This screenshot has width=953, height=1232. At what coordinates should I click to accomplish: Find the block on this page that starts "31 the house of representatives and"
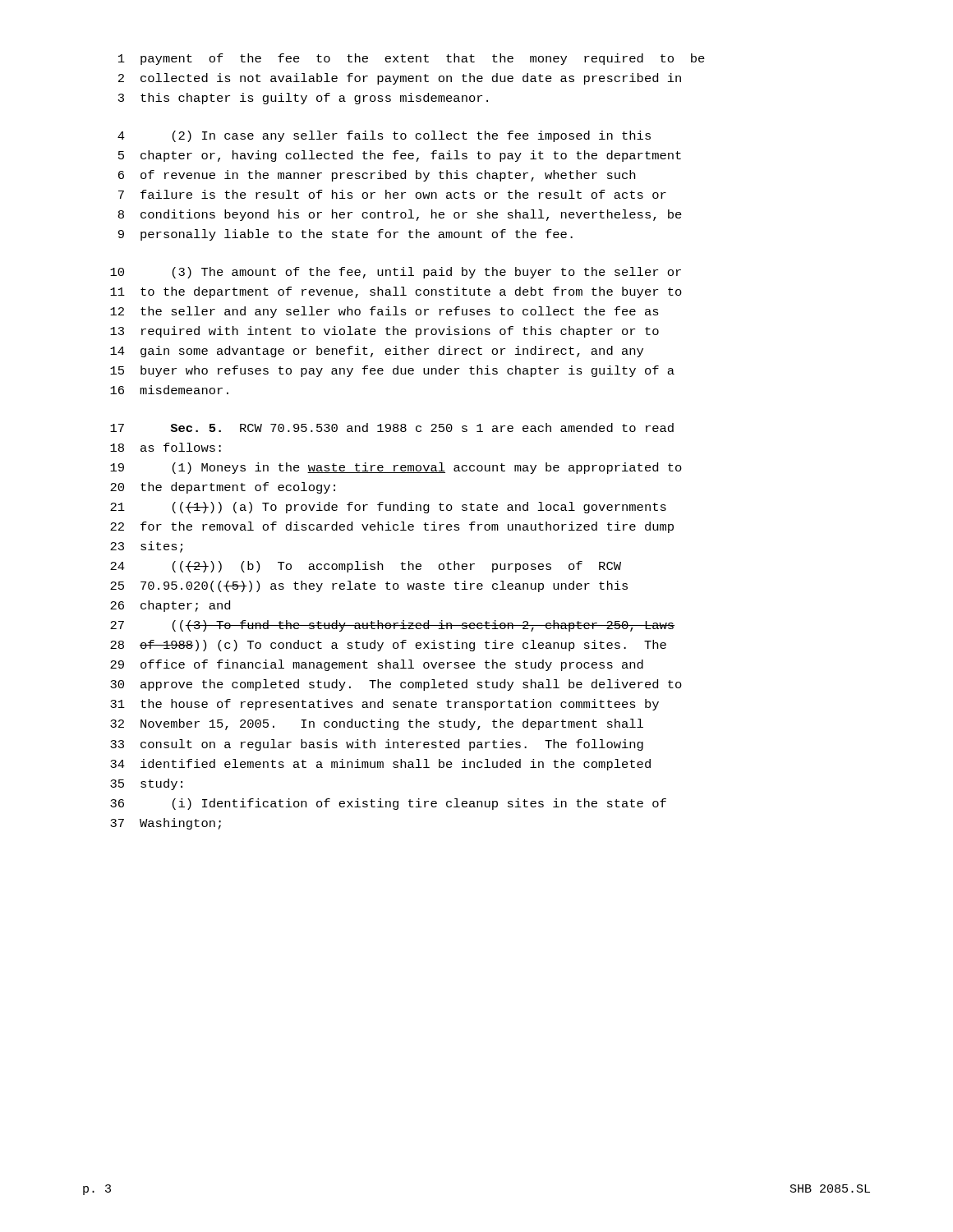[x=476, y=705]
